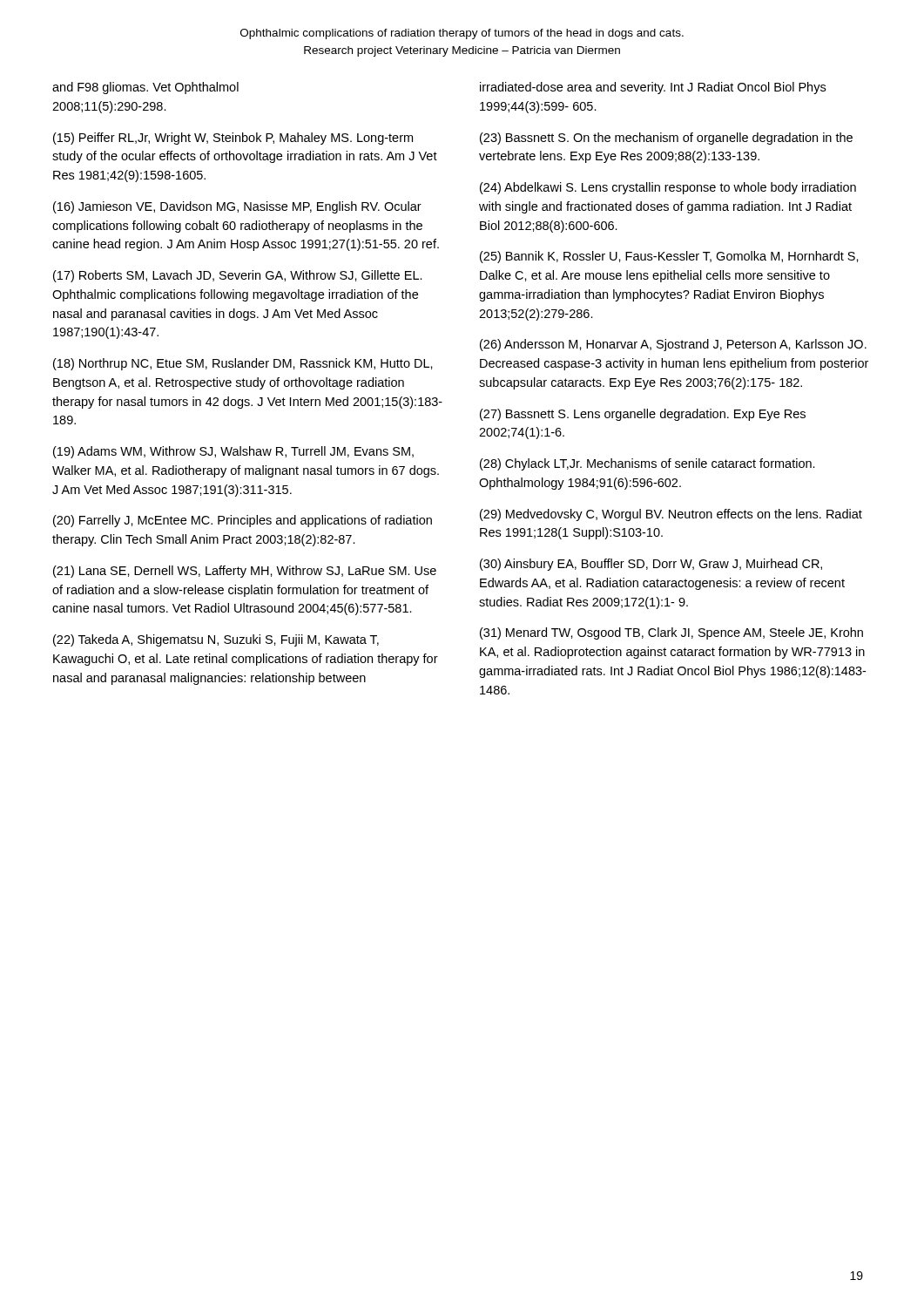Select the text block starting "(19) Adams WM, Withrow SJ, Walshaw"
Viewport: 924px width, 1307px height.
coord(246,470)
